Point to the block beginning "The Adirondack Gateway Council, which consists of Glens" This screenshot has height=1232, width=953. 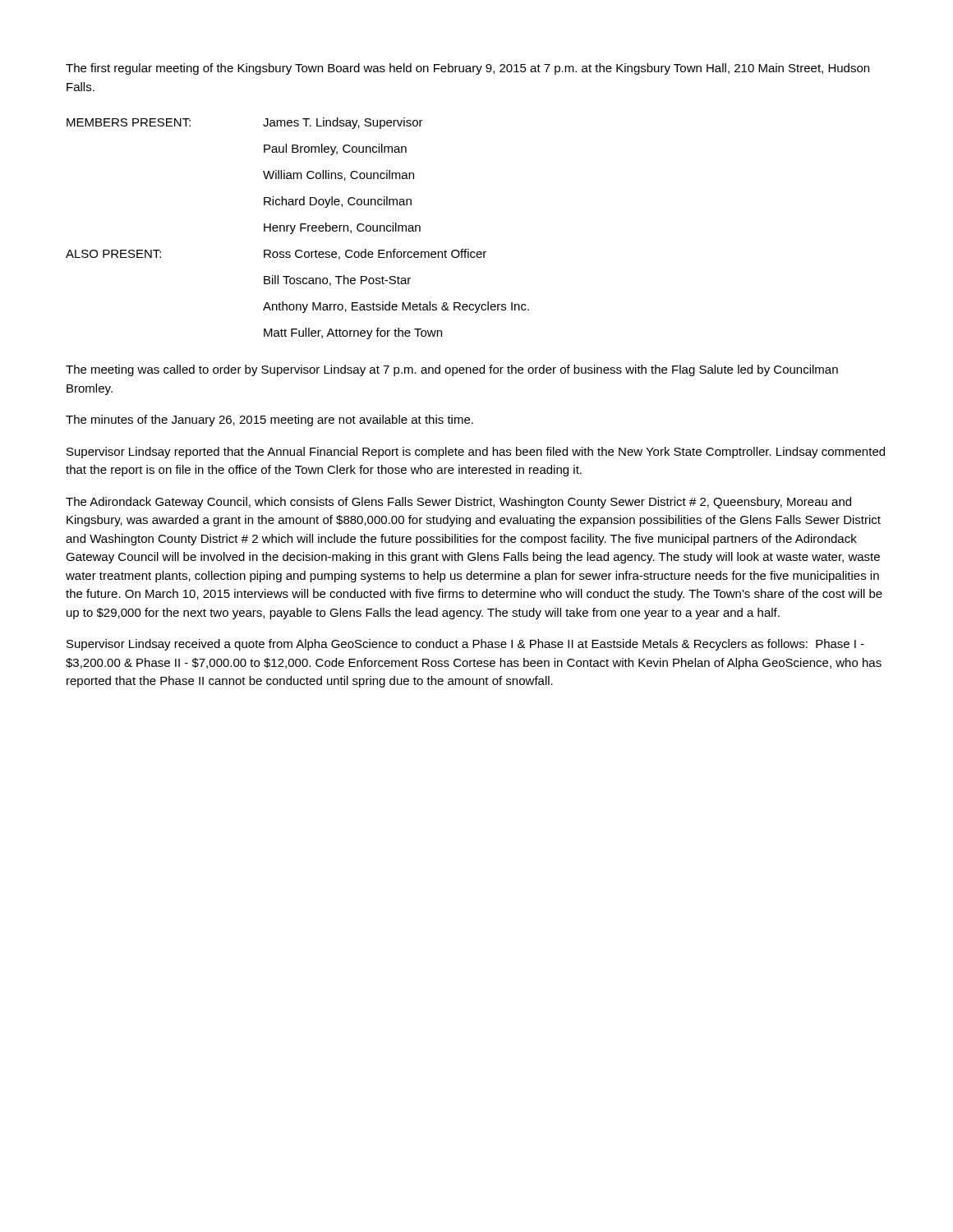474,556
